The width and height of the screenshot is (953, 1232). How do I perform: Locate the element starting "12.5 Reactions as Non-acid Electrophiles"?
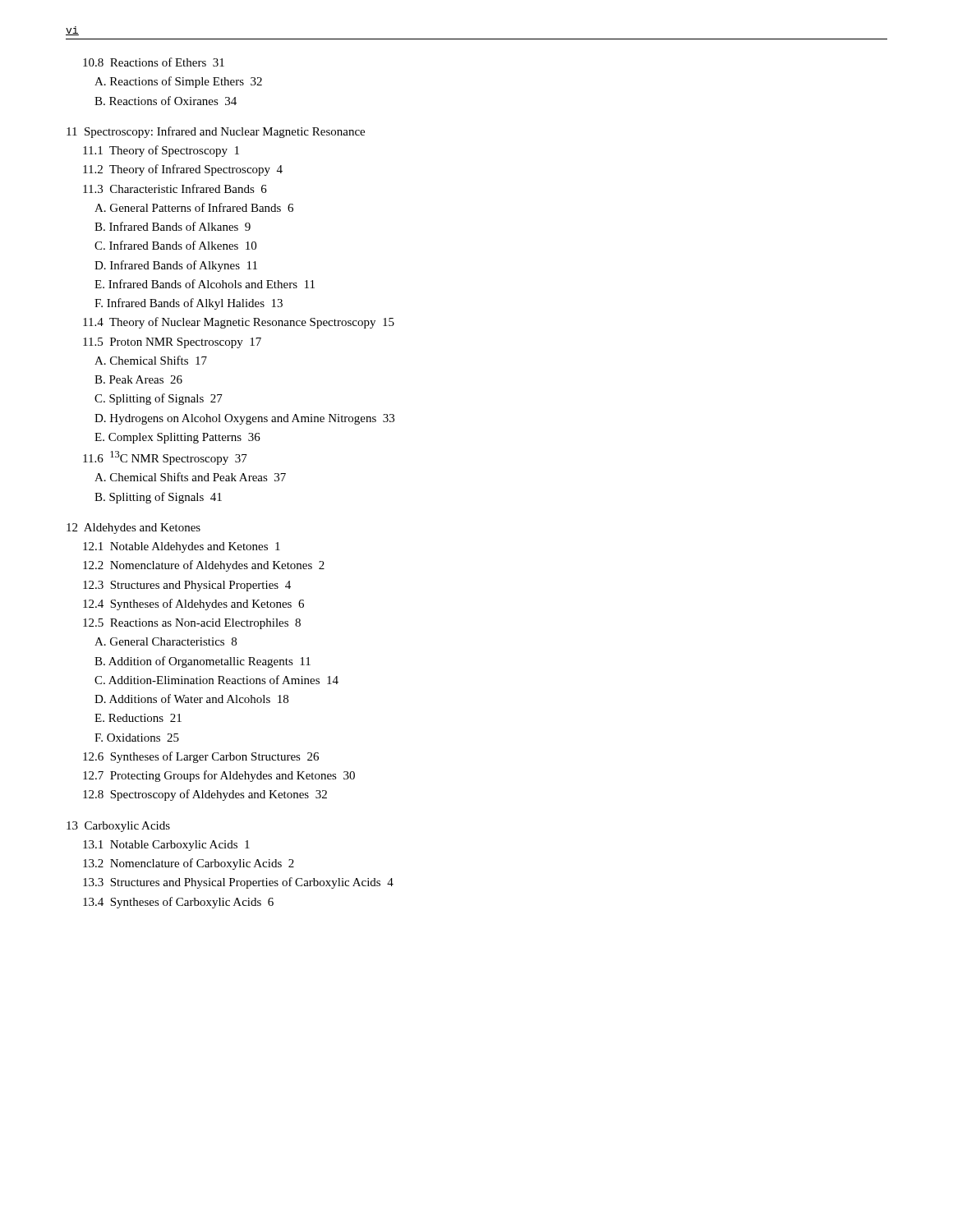[x=192, y=623]
